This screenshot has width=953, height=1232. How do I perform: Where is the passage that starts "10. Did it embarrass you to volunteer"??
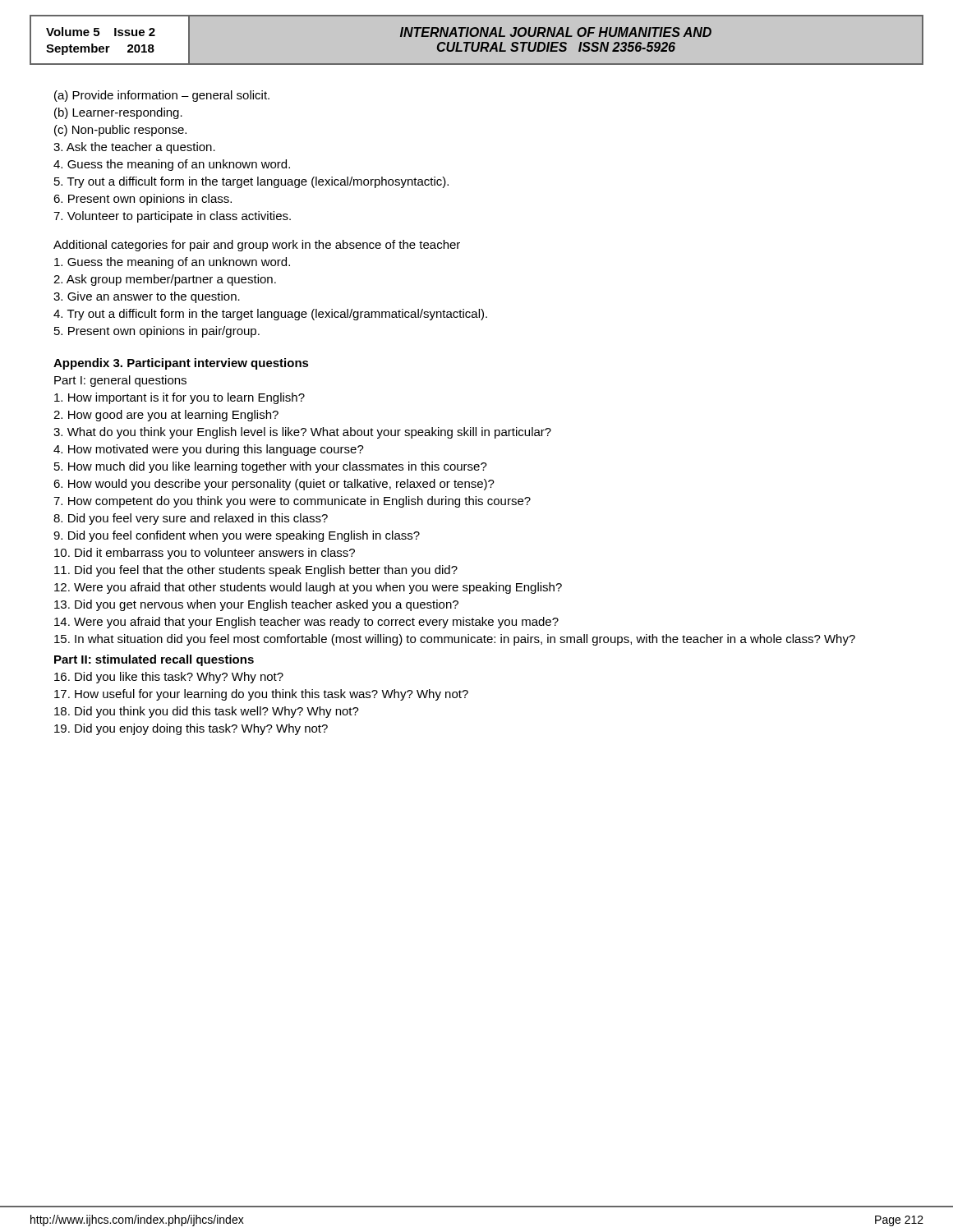204,552
